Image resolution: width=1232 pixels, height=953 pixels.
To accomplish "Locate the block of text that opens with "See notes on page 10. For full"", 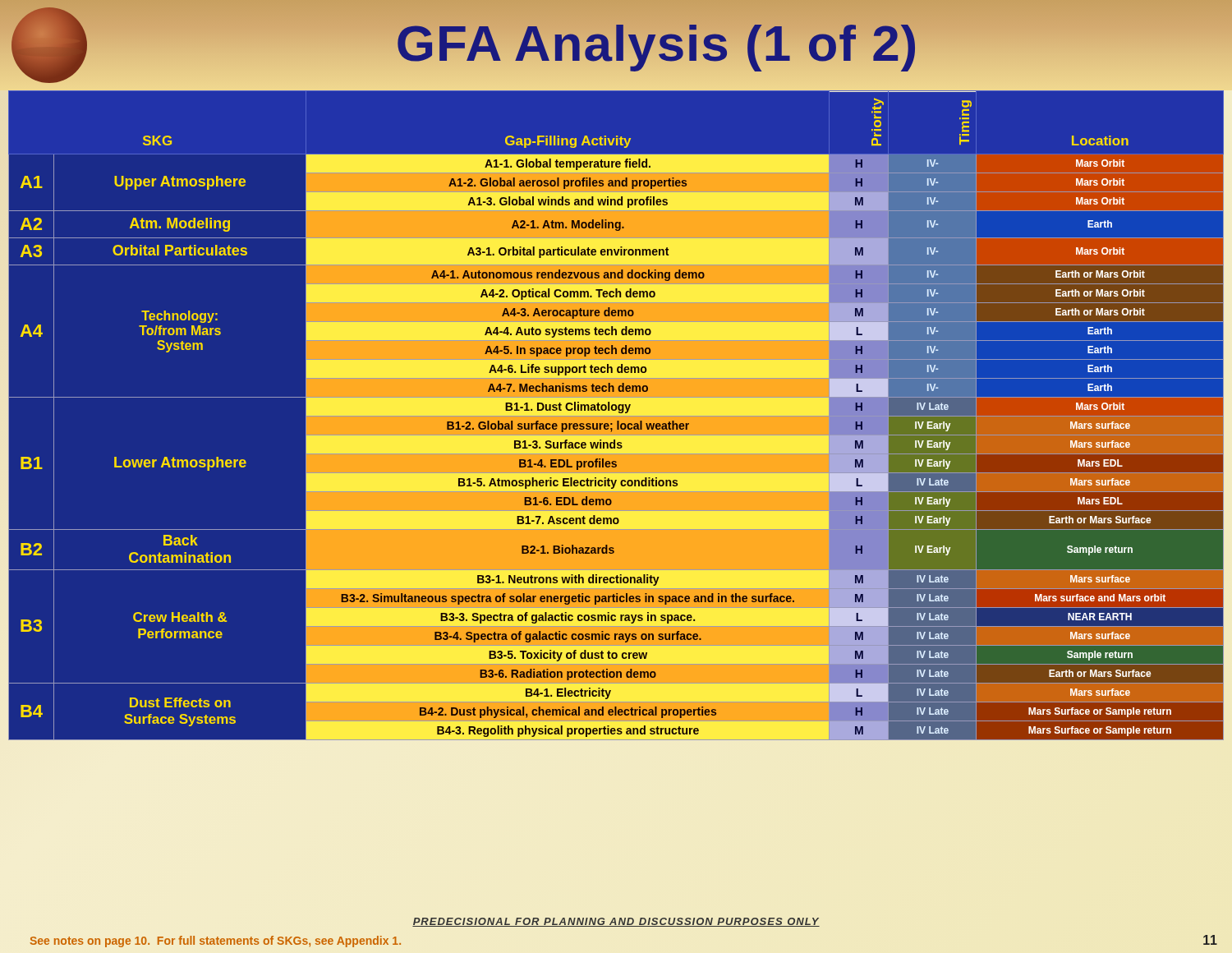I will [x=216, y=941].
